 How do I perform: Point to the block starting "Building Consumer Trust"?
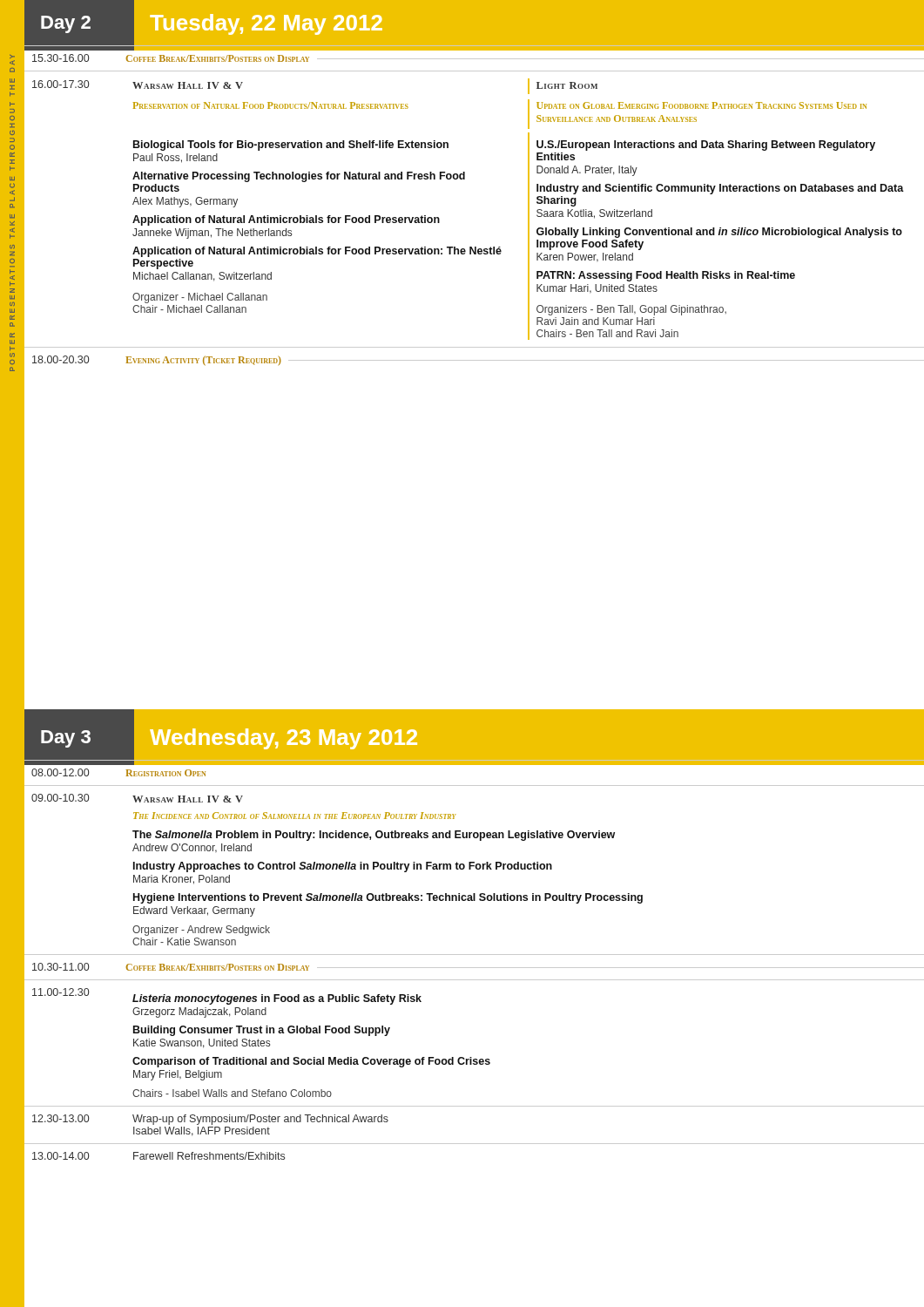[x=262, y=1031]
